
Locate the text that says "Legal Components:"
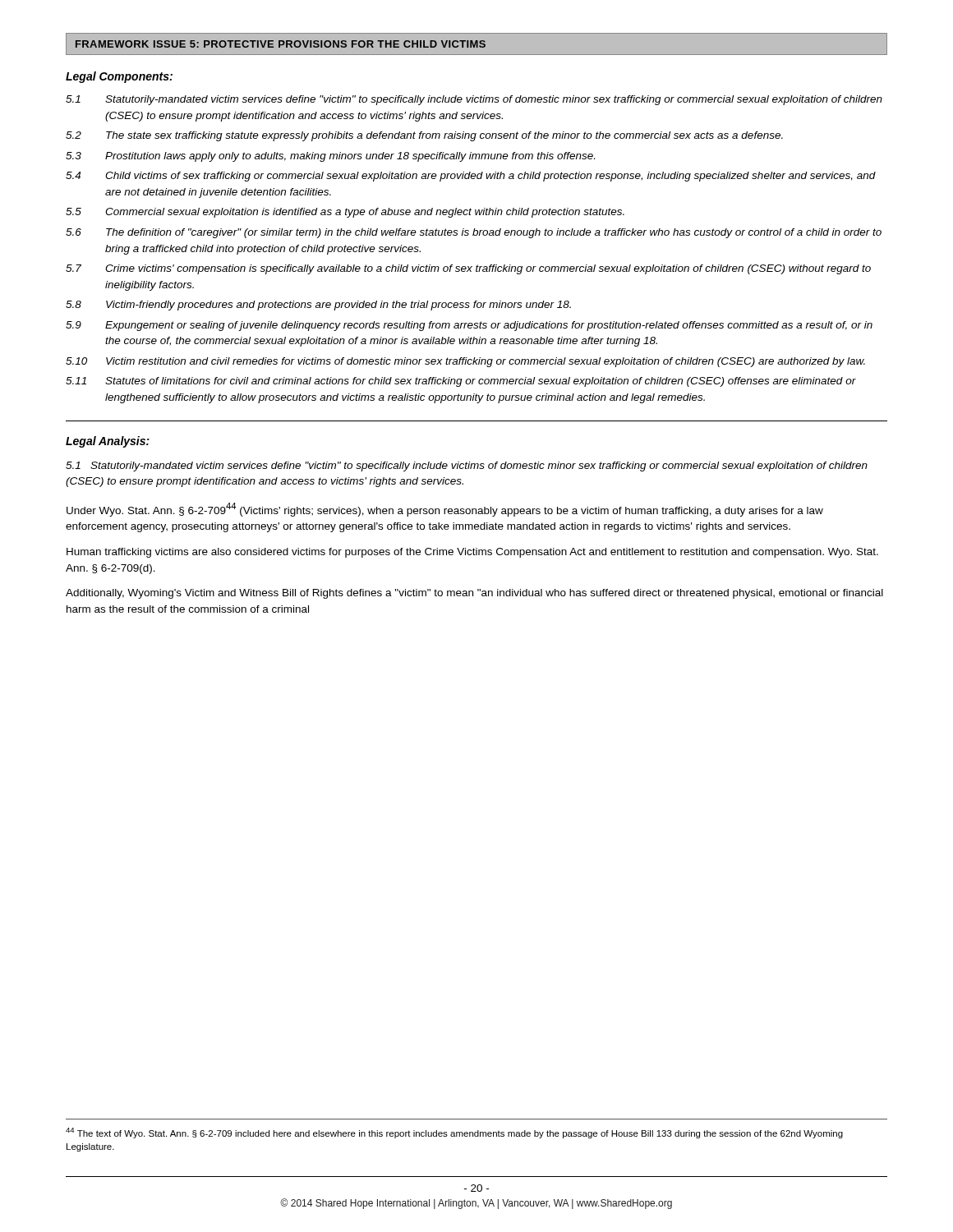click(119, 76)
